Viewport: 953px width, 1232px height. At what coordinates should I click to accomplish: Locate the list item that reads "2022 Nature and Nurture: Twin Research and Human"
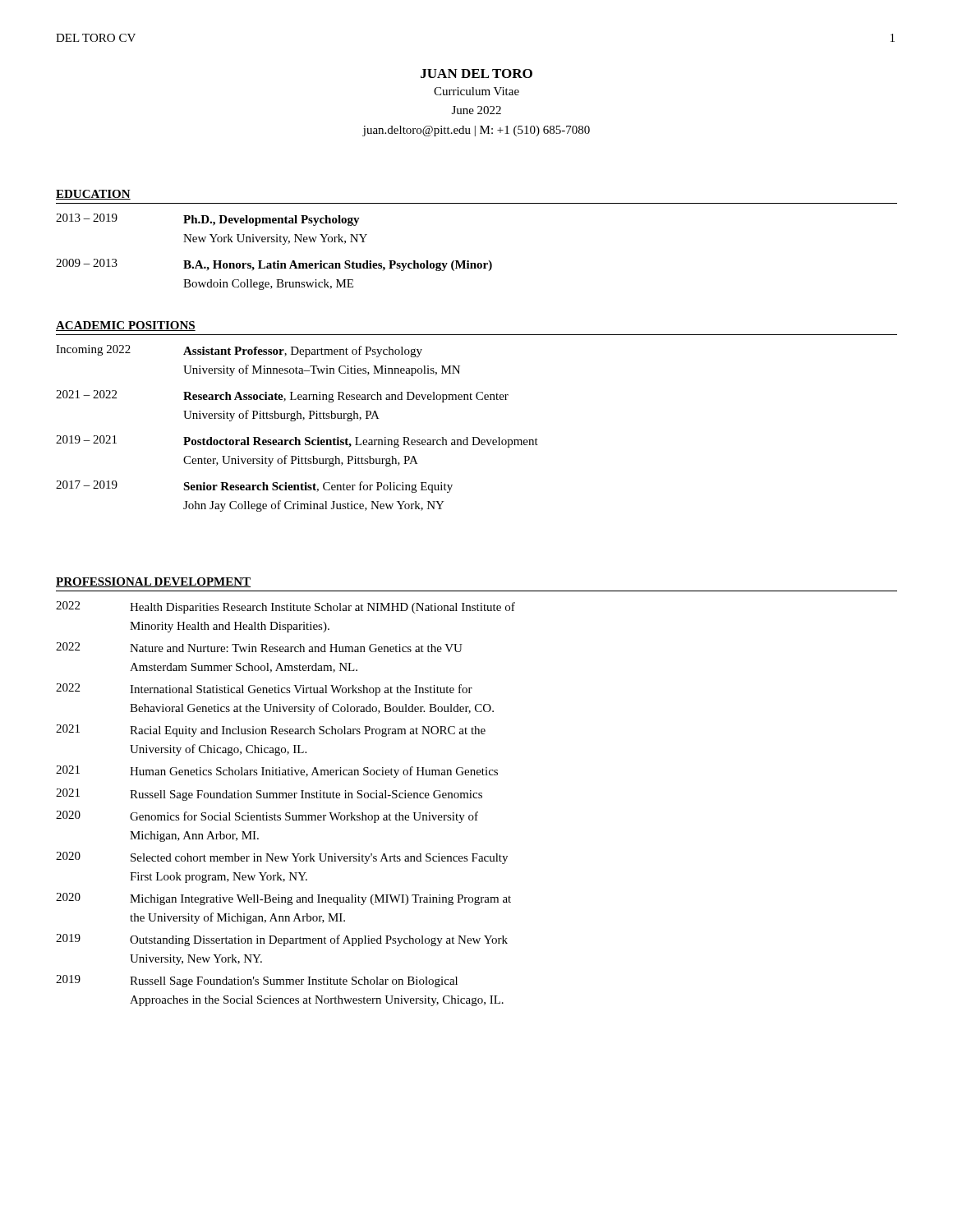259,647
